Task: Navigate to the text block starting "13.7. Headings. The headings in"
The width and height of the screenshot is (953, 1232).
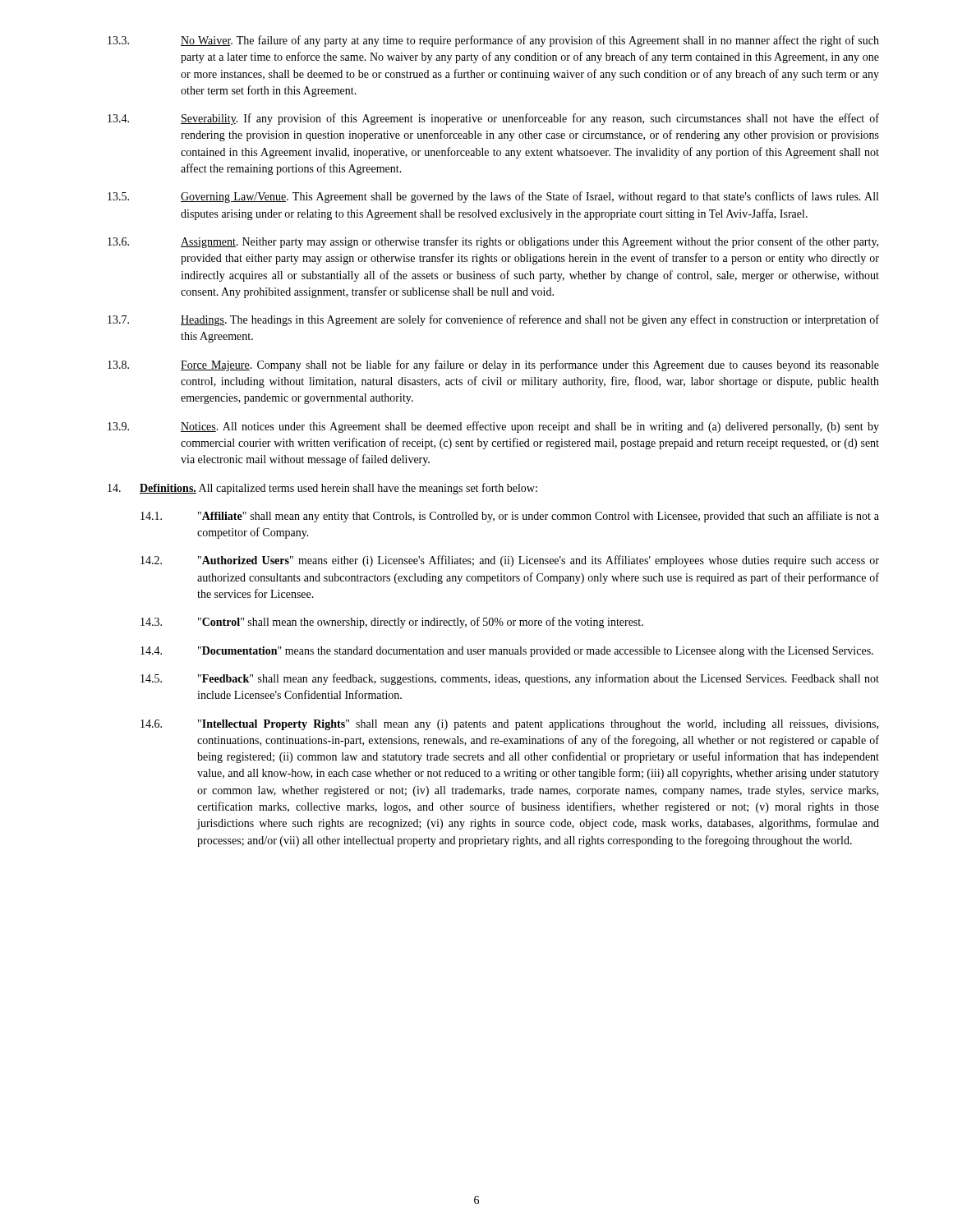Action: (493, 329)
